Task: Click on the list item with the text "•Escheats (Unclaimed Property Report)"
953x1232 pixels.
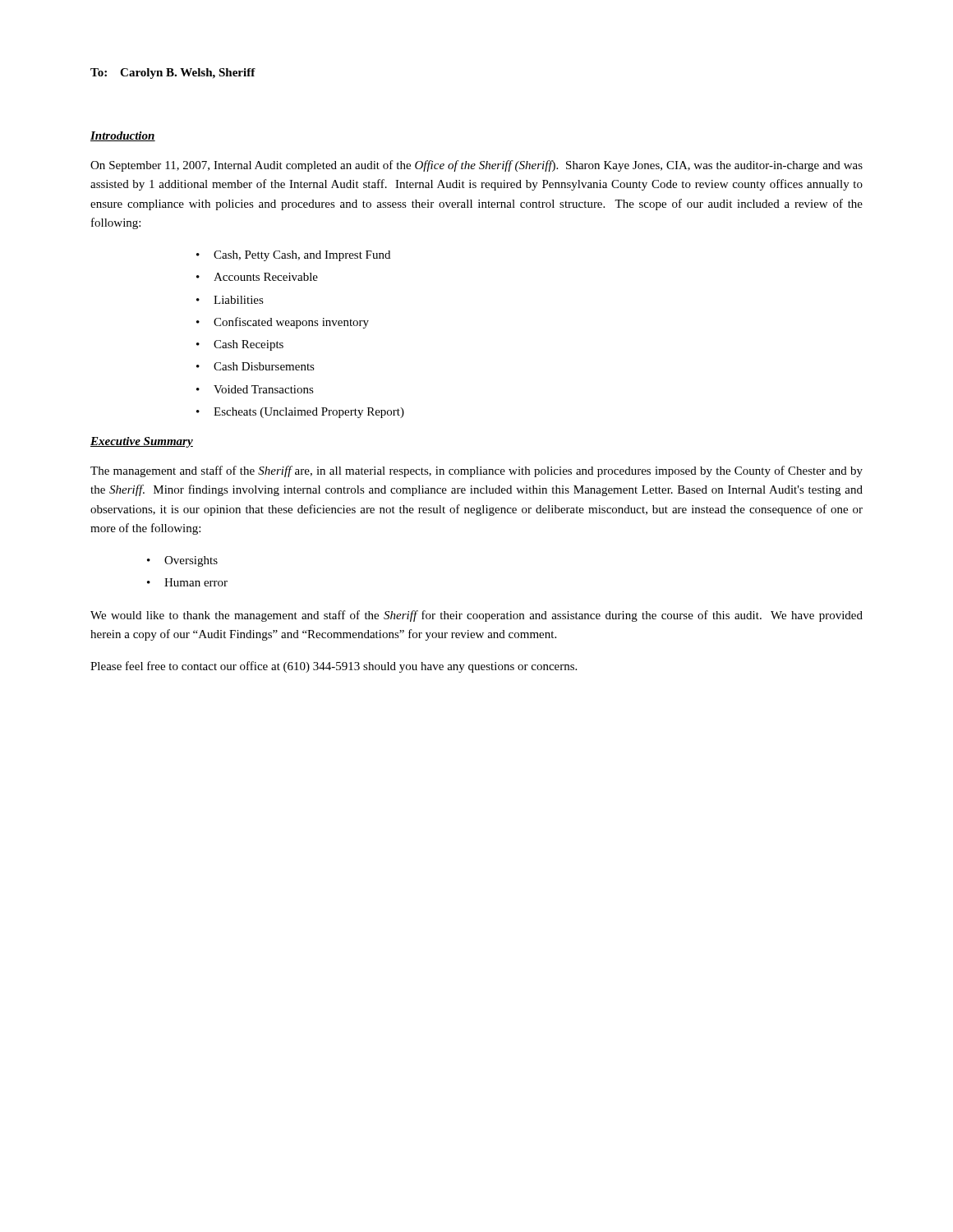Action: tap(300, 412)
